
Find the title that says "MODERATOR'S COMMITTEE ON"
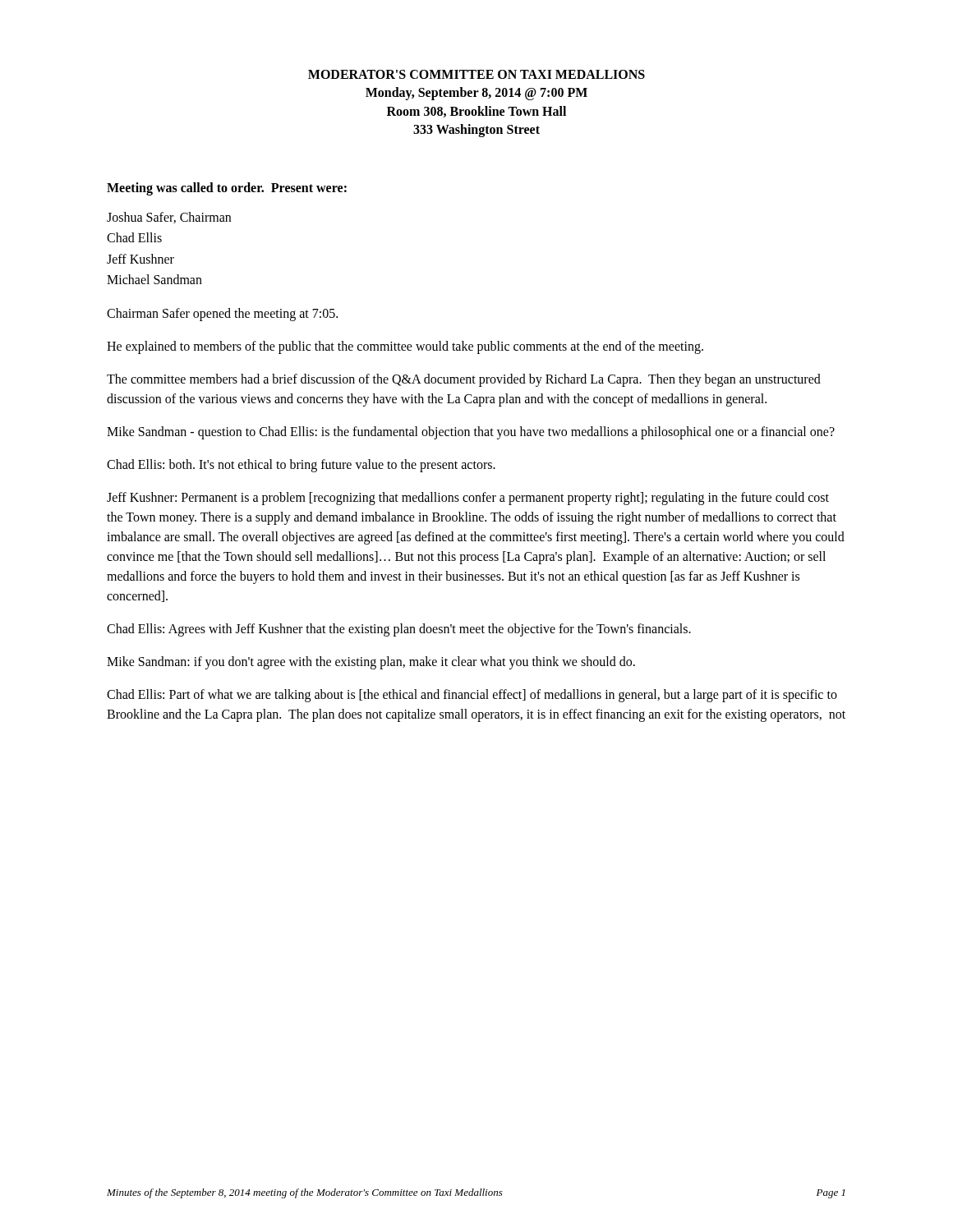476,102
